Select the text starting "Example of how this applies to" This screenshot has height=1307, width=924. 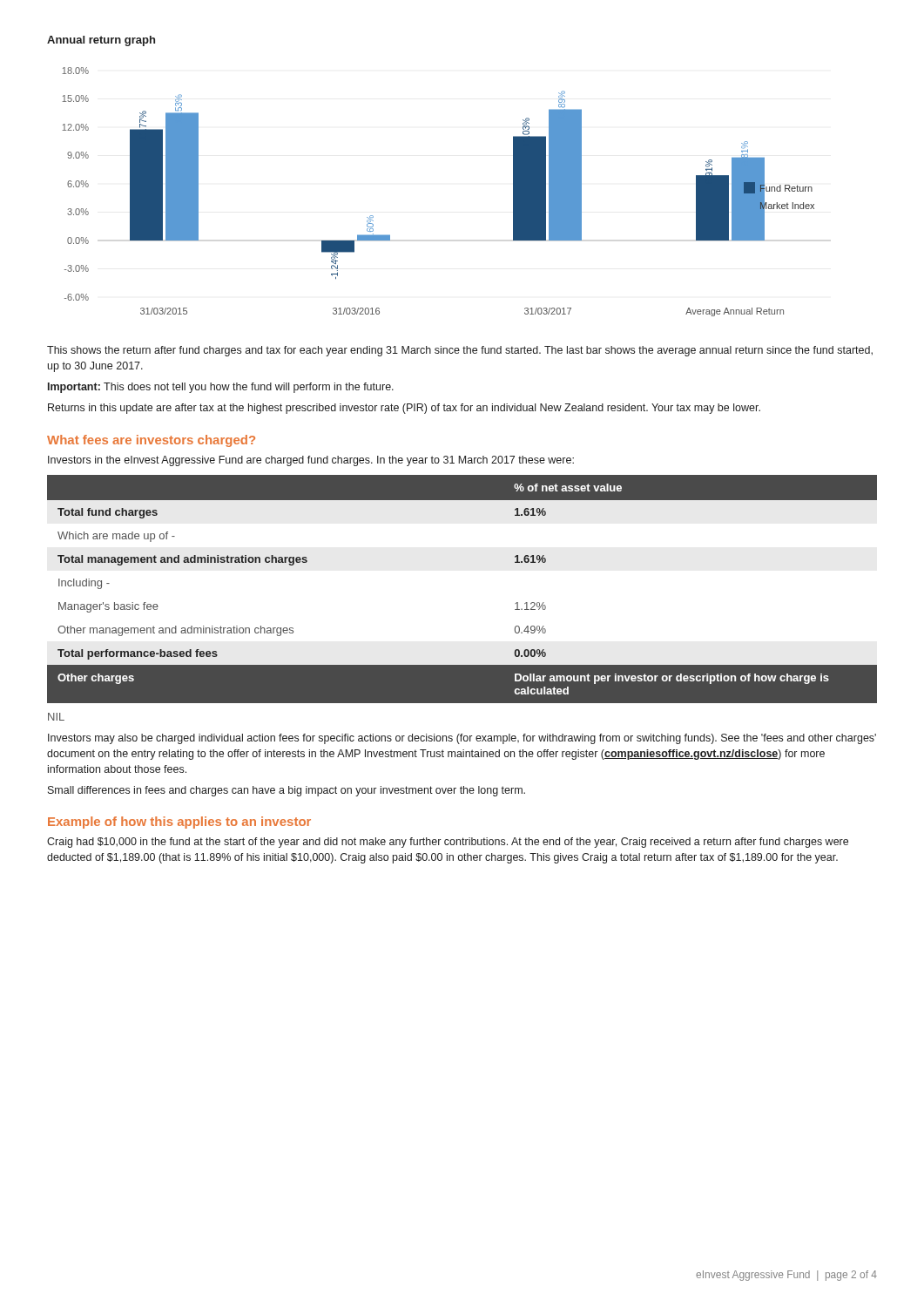[179, 821]
